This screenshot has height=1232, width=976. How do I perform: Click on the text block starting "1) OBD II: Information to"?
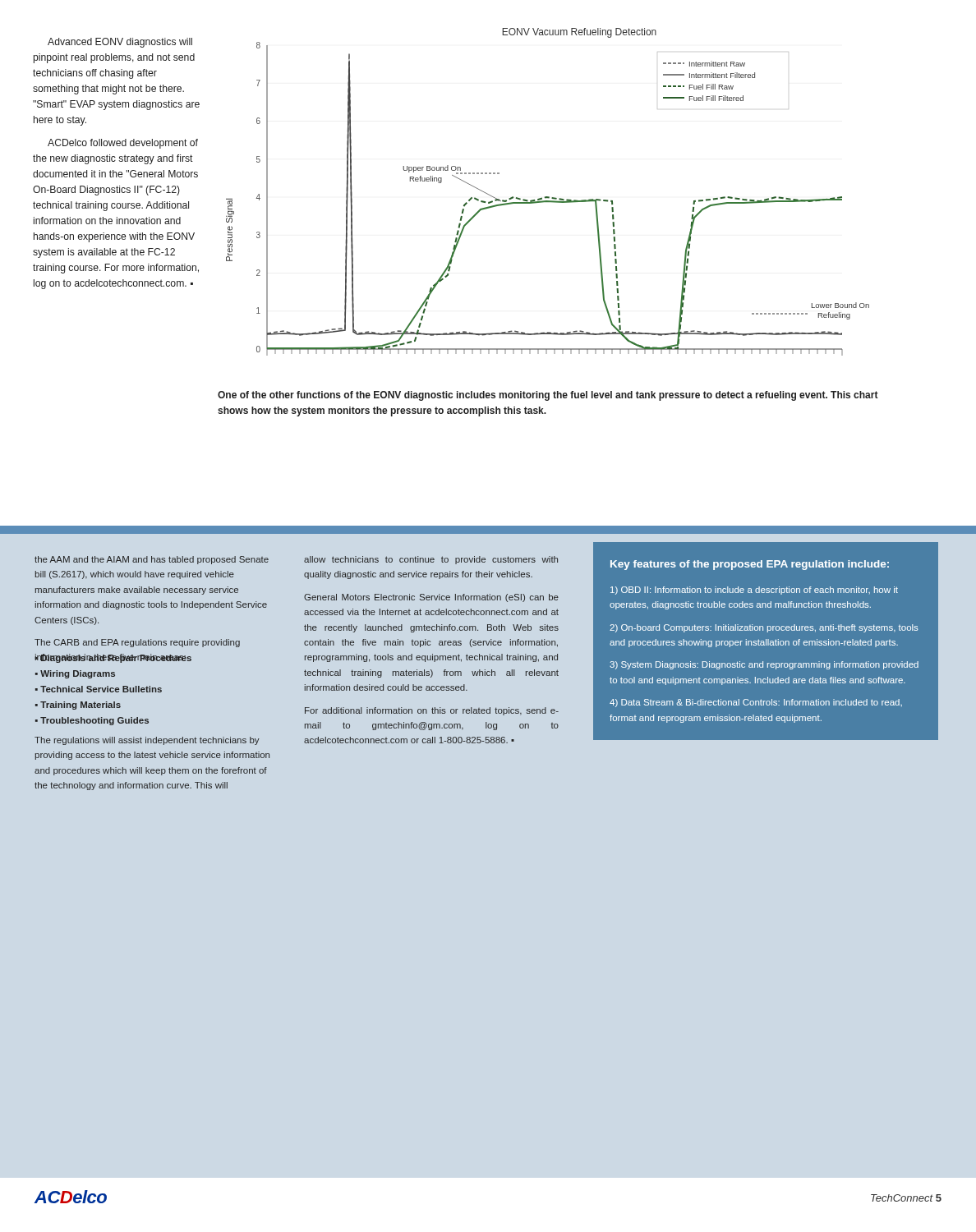click(x=766, y=654)
